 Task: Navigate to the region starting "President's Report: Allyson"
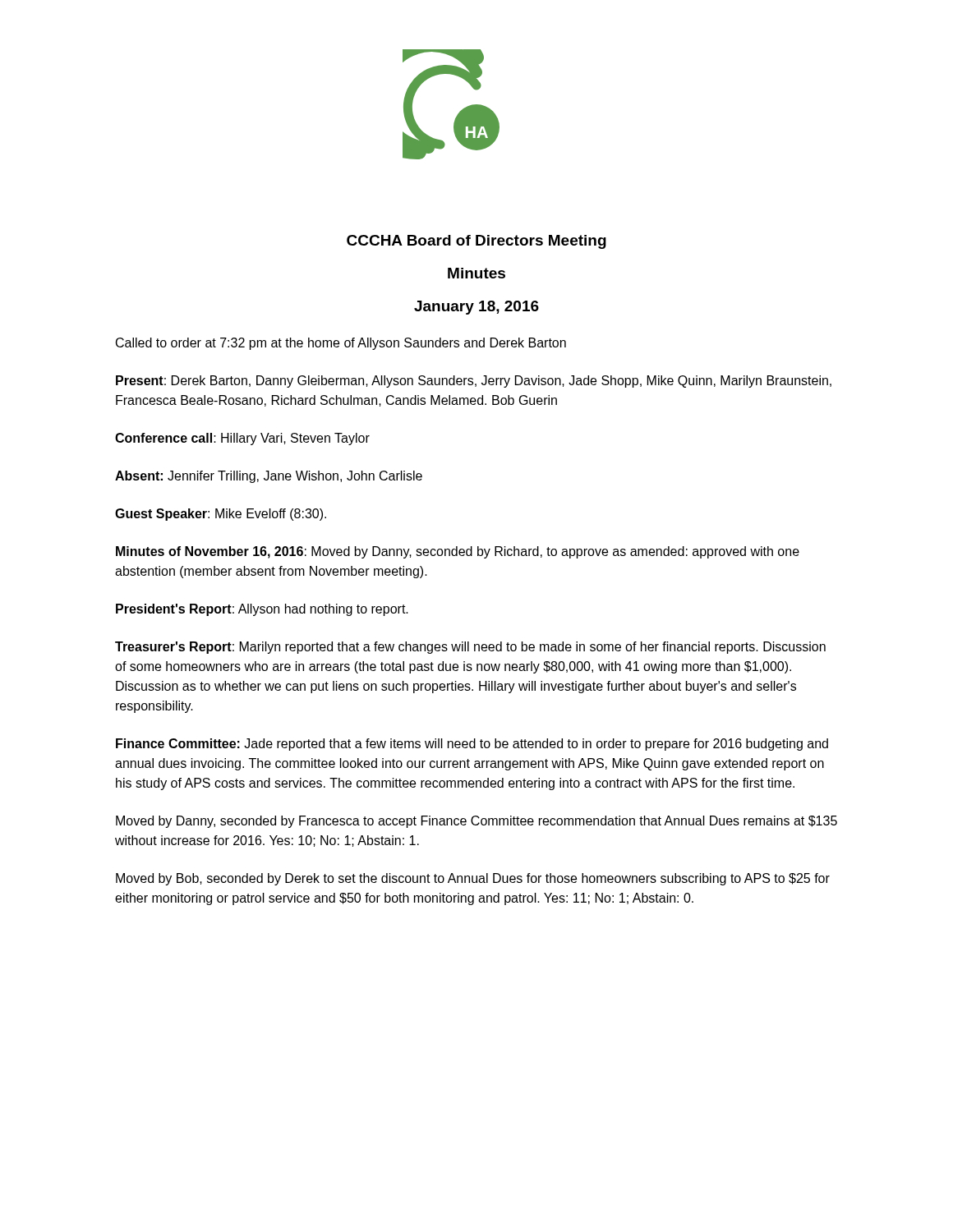(262, 609)
